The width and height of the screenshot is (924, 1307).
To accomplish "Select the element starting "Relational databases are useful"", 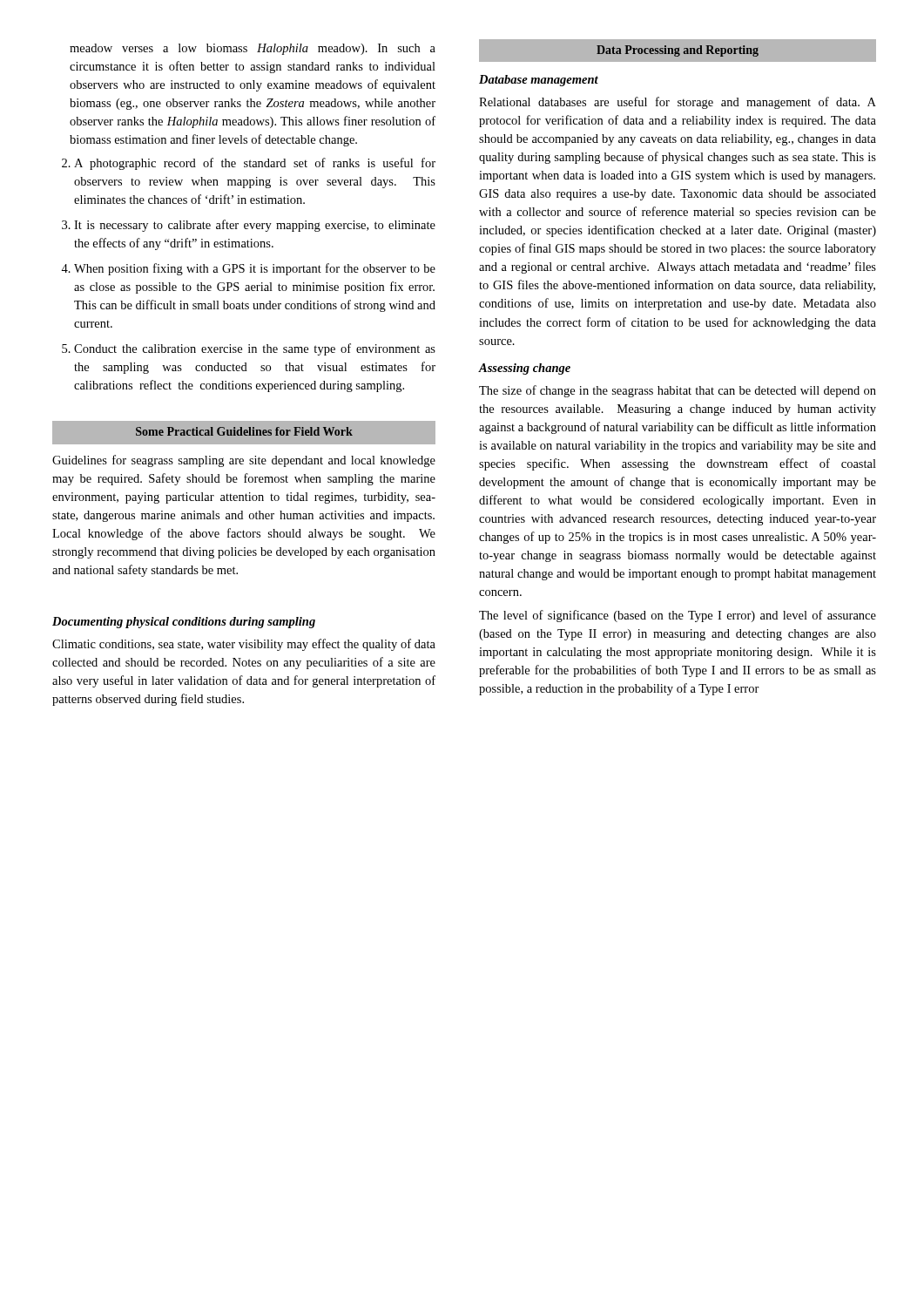I will point(678,222).
